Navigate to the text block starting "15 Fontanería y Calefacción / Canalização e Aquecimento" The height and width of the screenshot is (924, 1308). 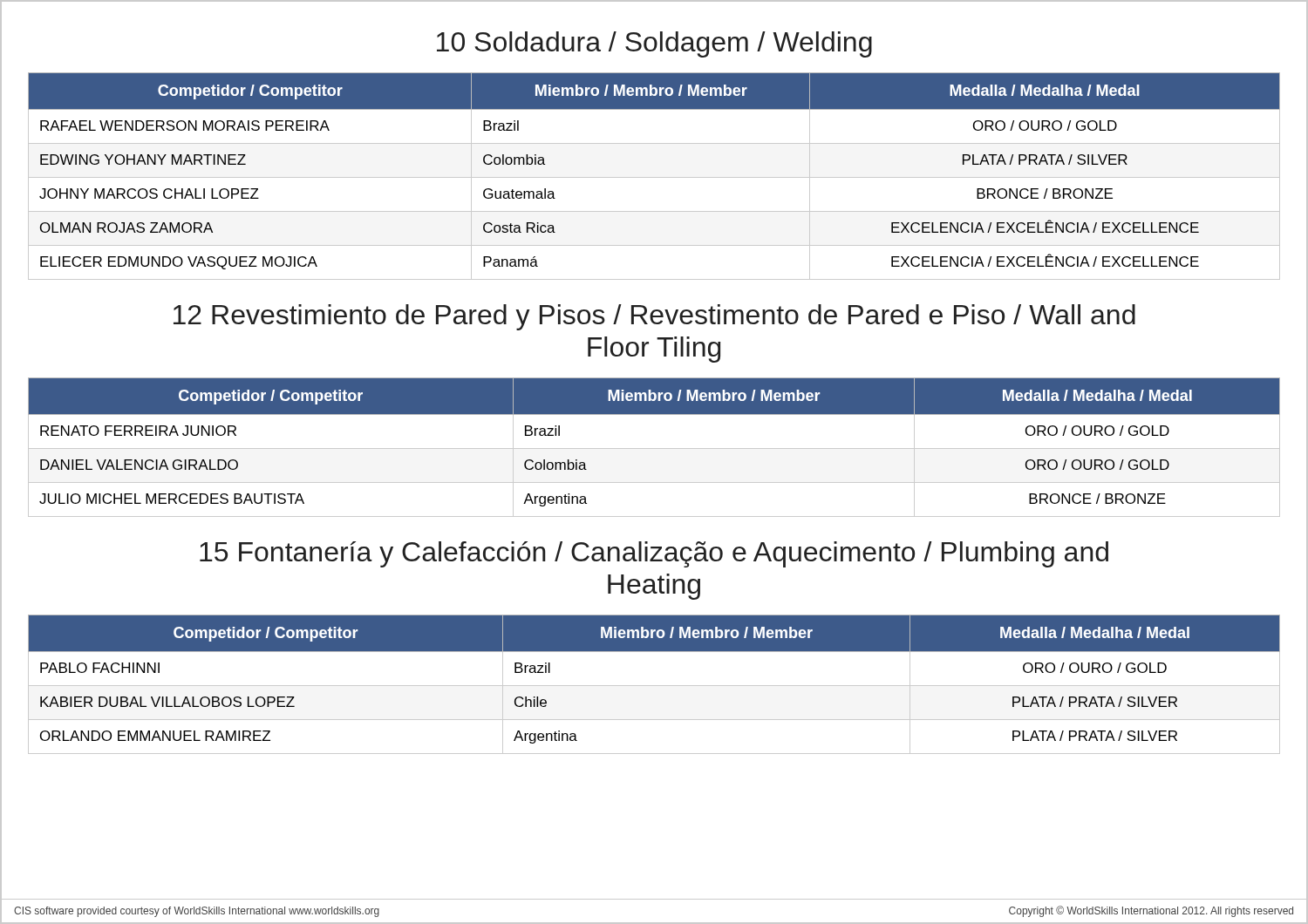click(654, 568)
